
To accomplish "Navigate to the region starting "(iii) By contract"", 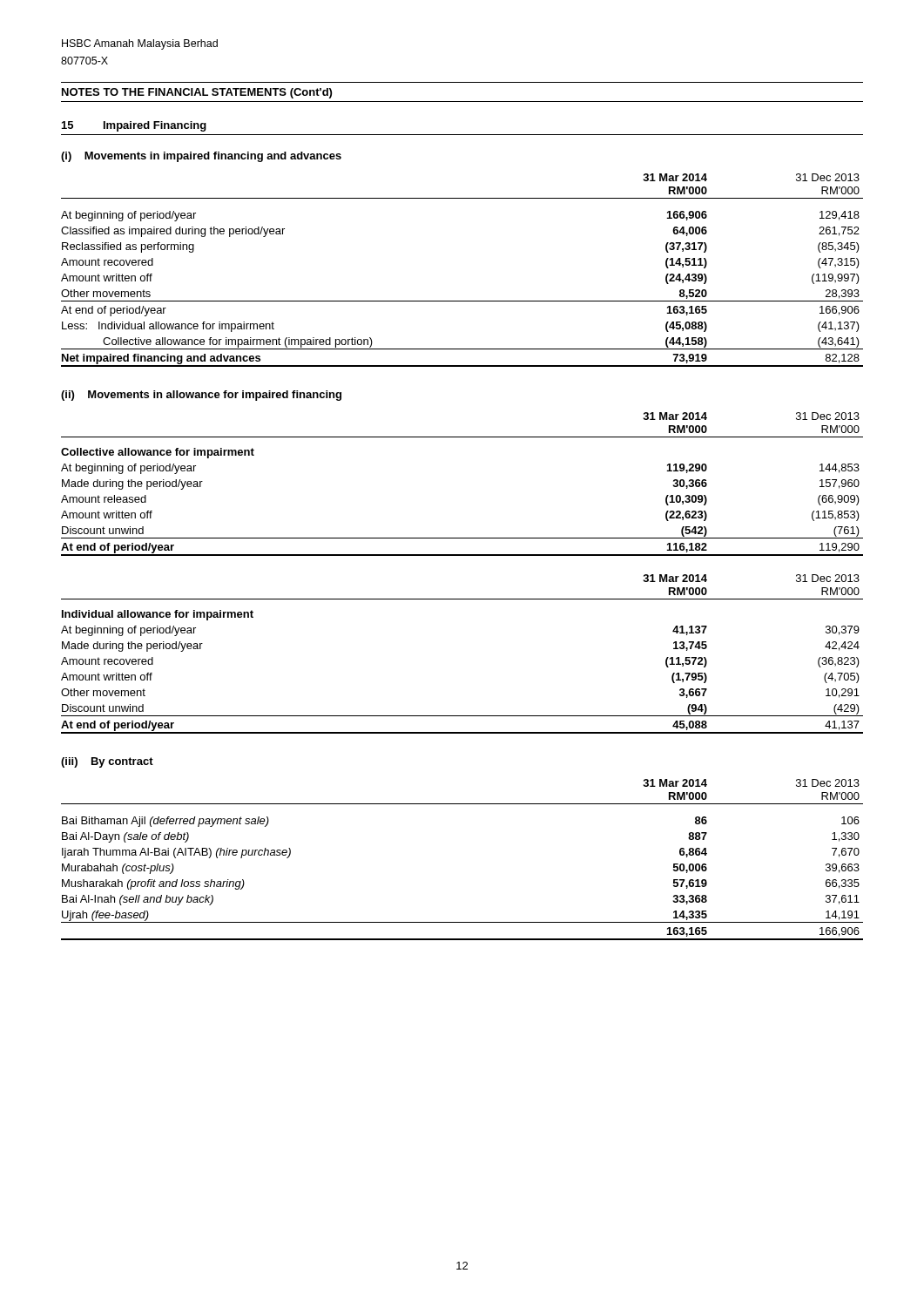I will point(107,761).
